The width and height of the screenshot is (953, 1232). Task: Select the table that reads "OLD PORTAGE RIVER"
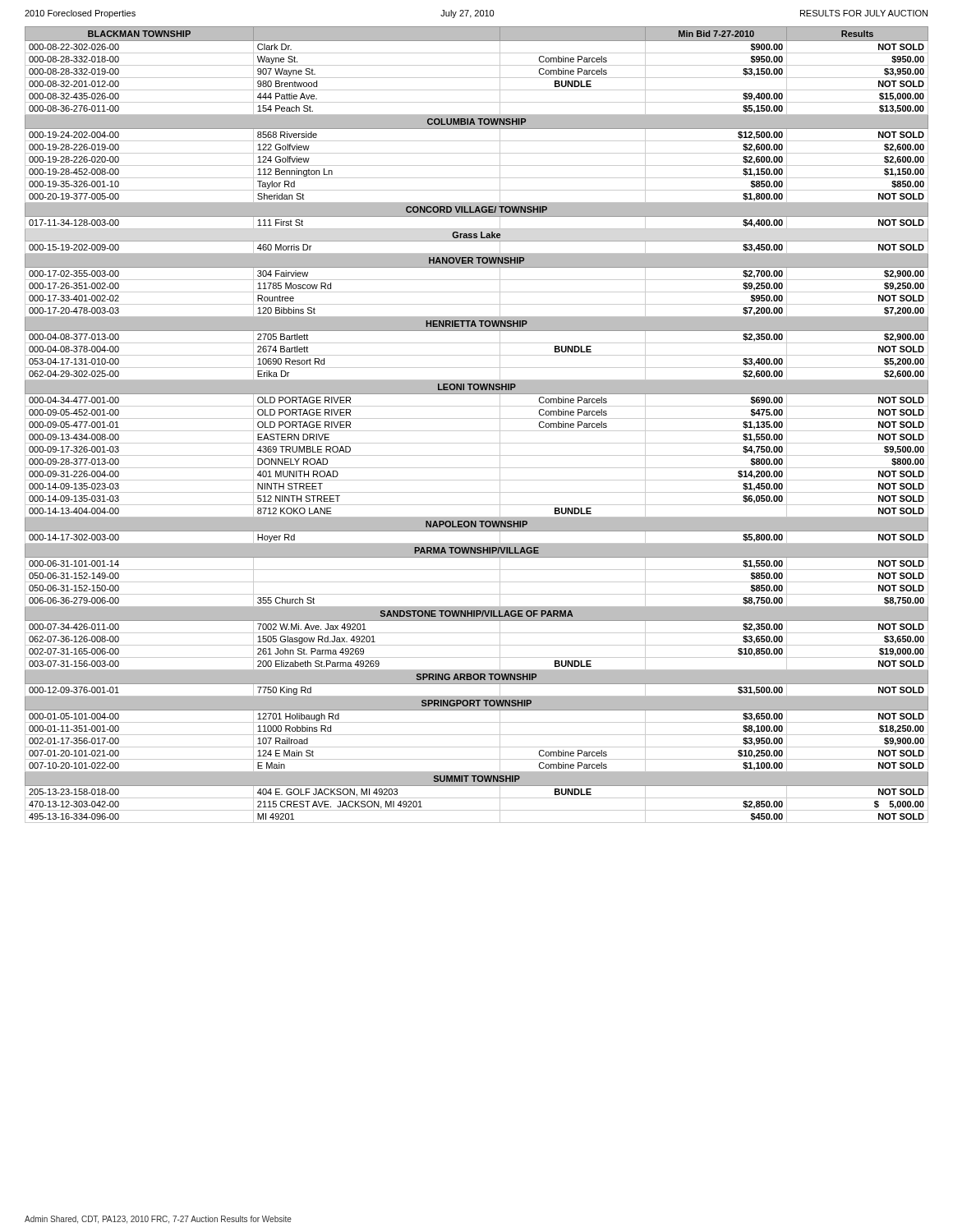coord(476,426)
